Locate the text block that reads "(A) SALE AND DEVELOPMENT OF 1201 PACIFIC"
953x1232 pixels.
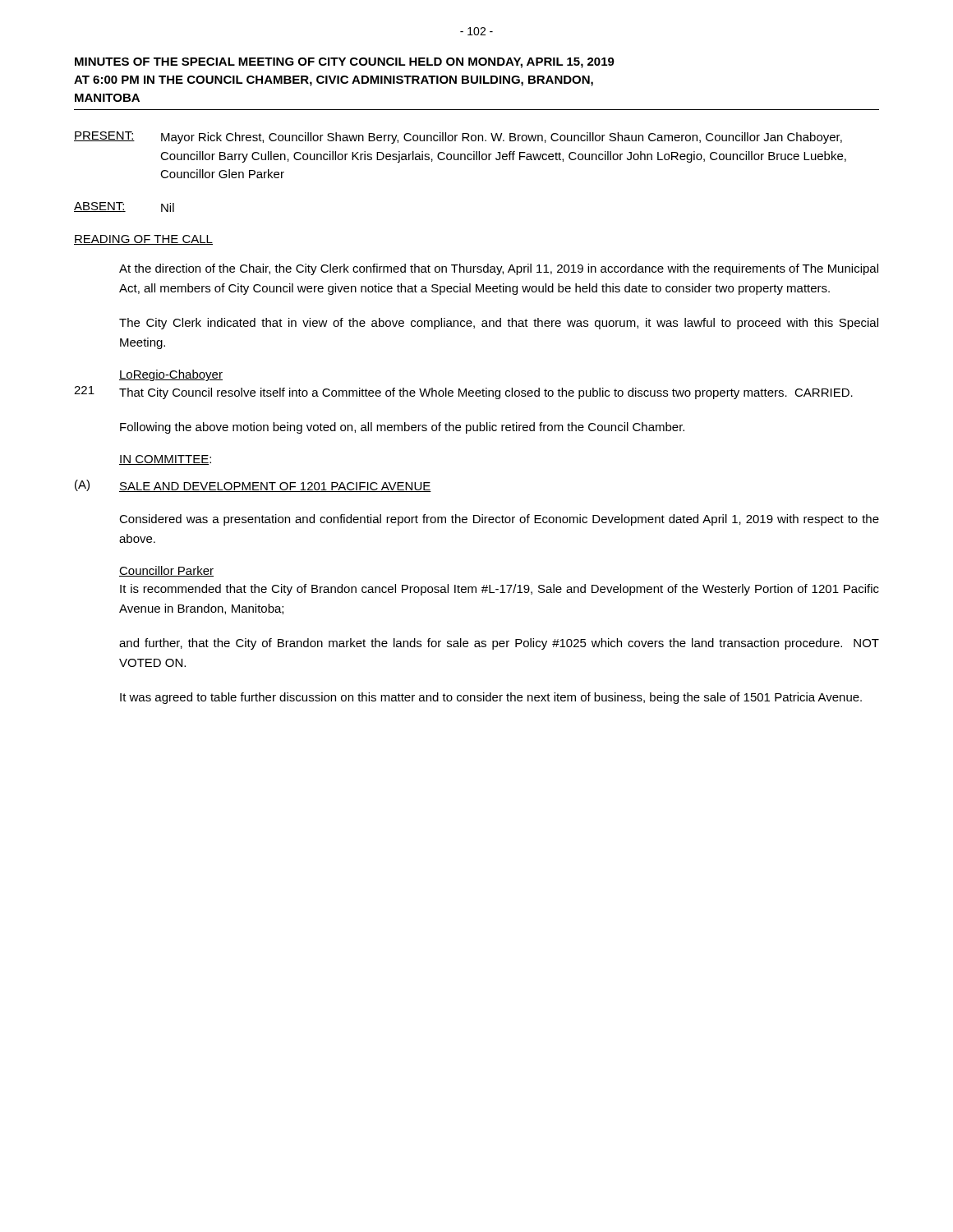click(253, 486)
